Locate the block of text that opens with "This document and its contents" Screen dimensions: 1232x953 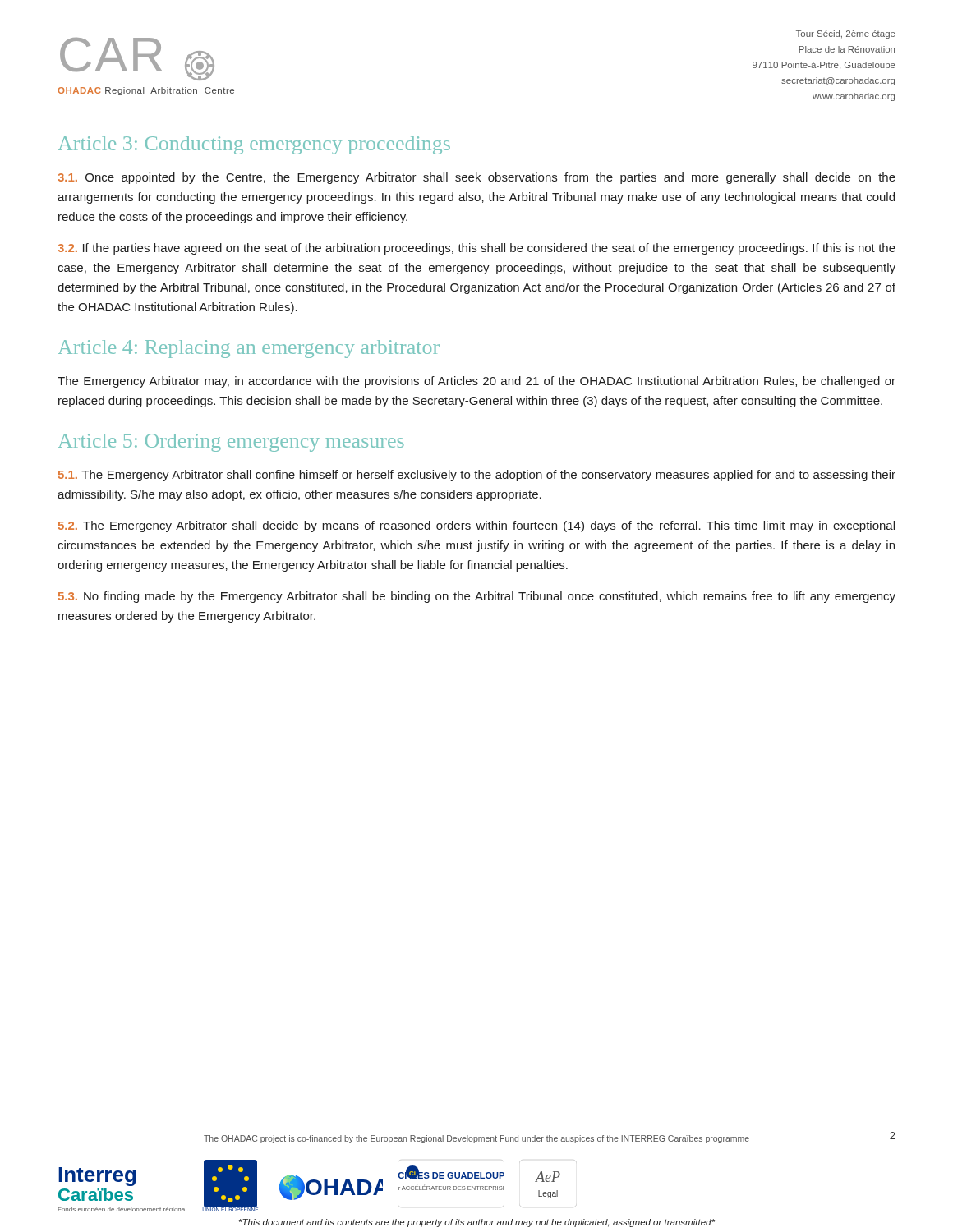point(476,1222)
